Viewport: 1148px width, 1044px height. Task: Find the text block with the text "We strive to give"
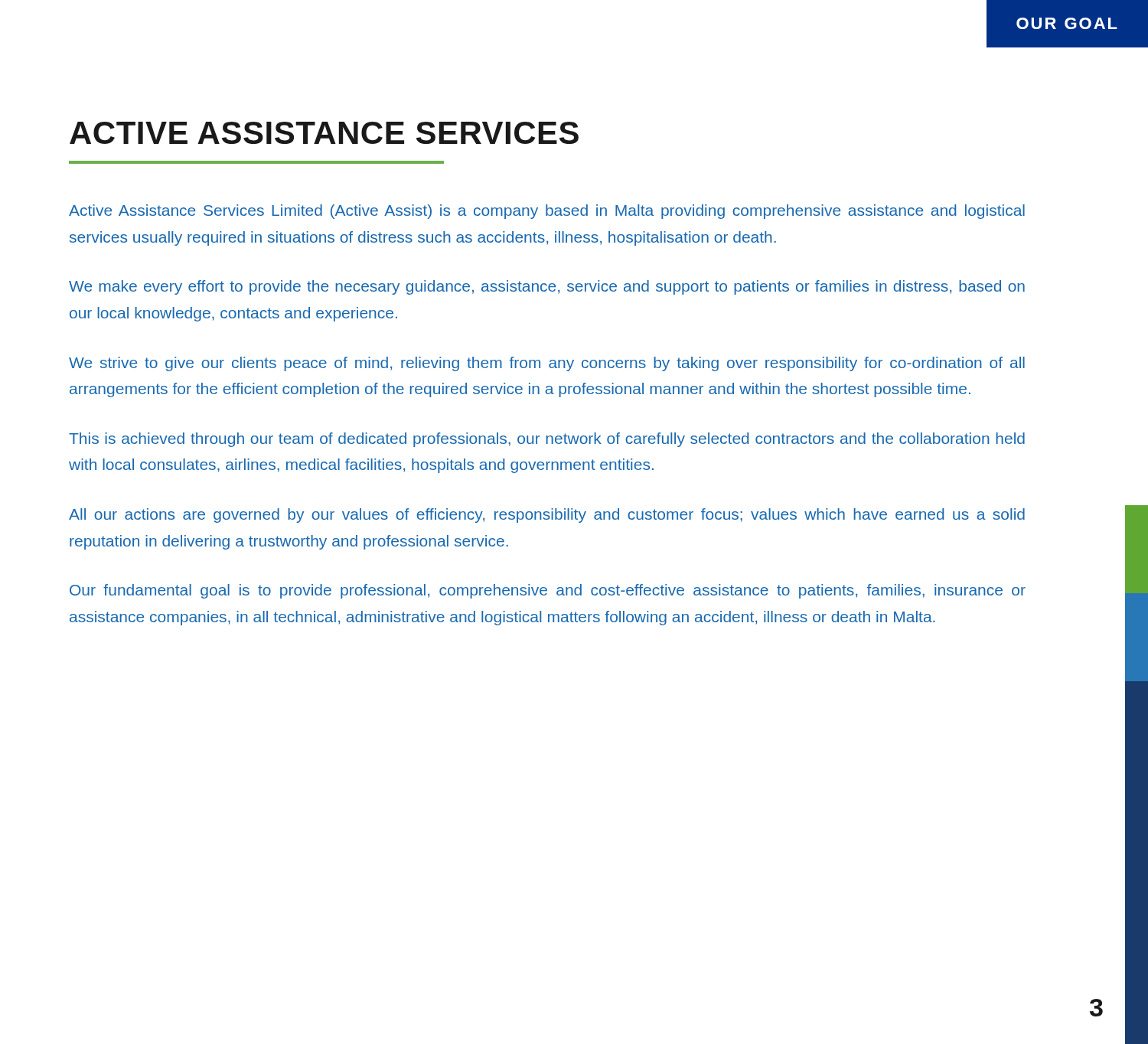click(x=547, y=375)
